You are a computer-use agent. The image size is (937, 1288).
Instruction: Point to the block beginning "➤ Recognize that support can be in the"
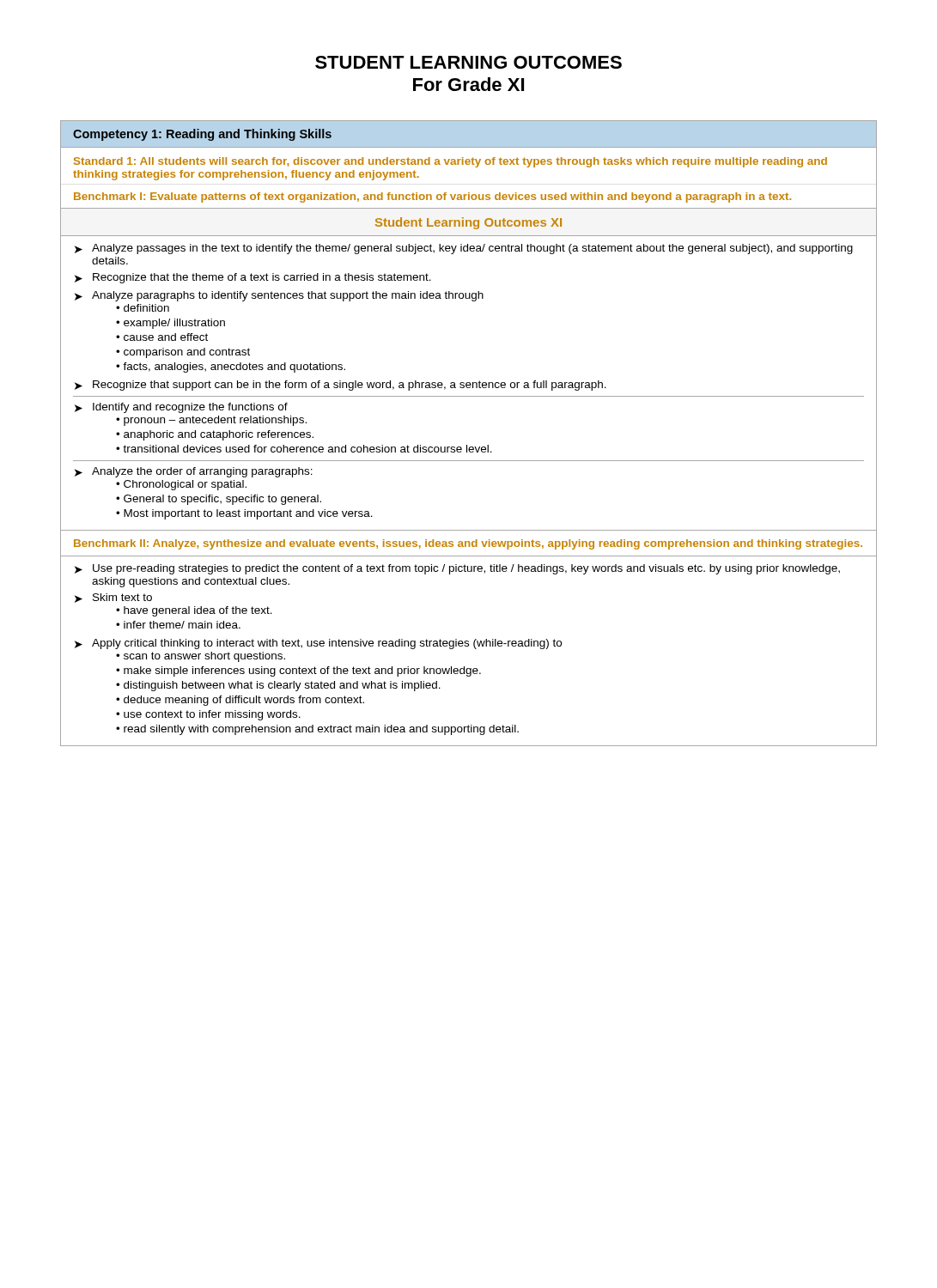point(468,385)
